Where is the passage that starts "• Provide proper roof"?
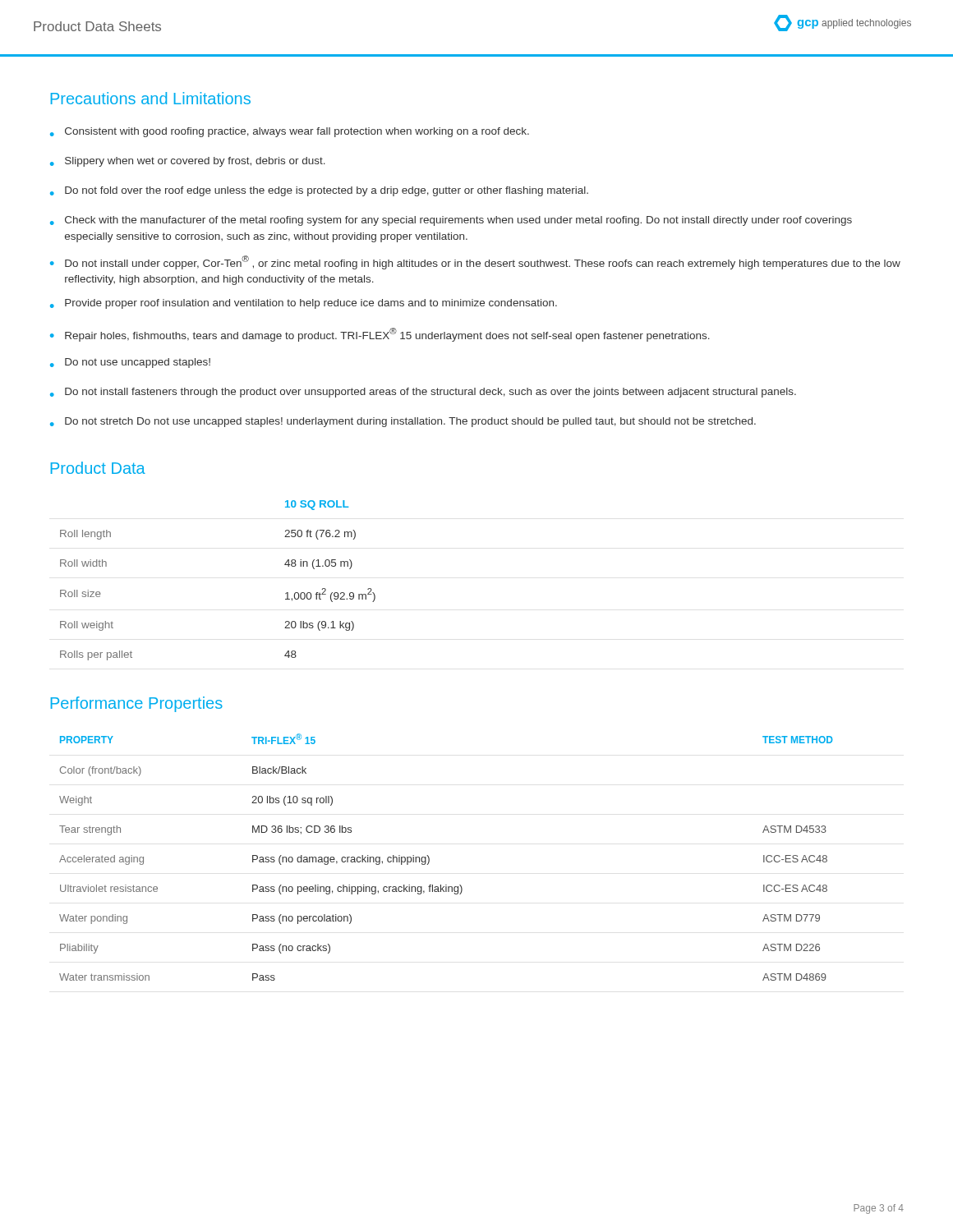The width and height of the screenshot is (953, 1232). point(303,306)
